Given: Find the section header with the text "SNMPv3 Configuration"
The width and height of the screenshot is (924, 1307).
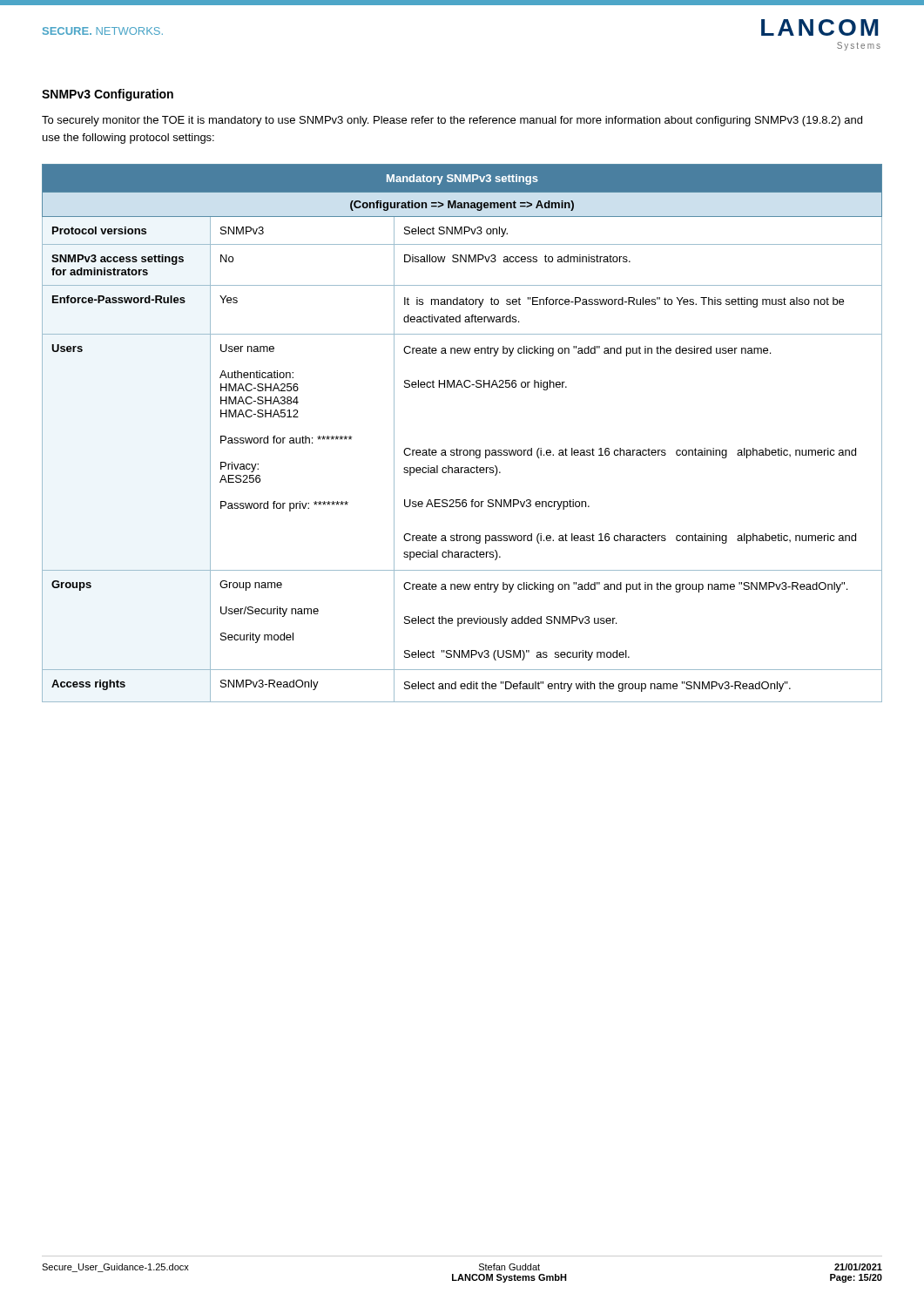Looking at the screenshot, I should point(108,94).
